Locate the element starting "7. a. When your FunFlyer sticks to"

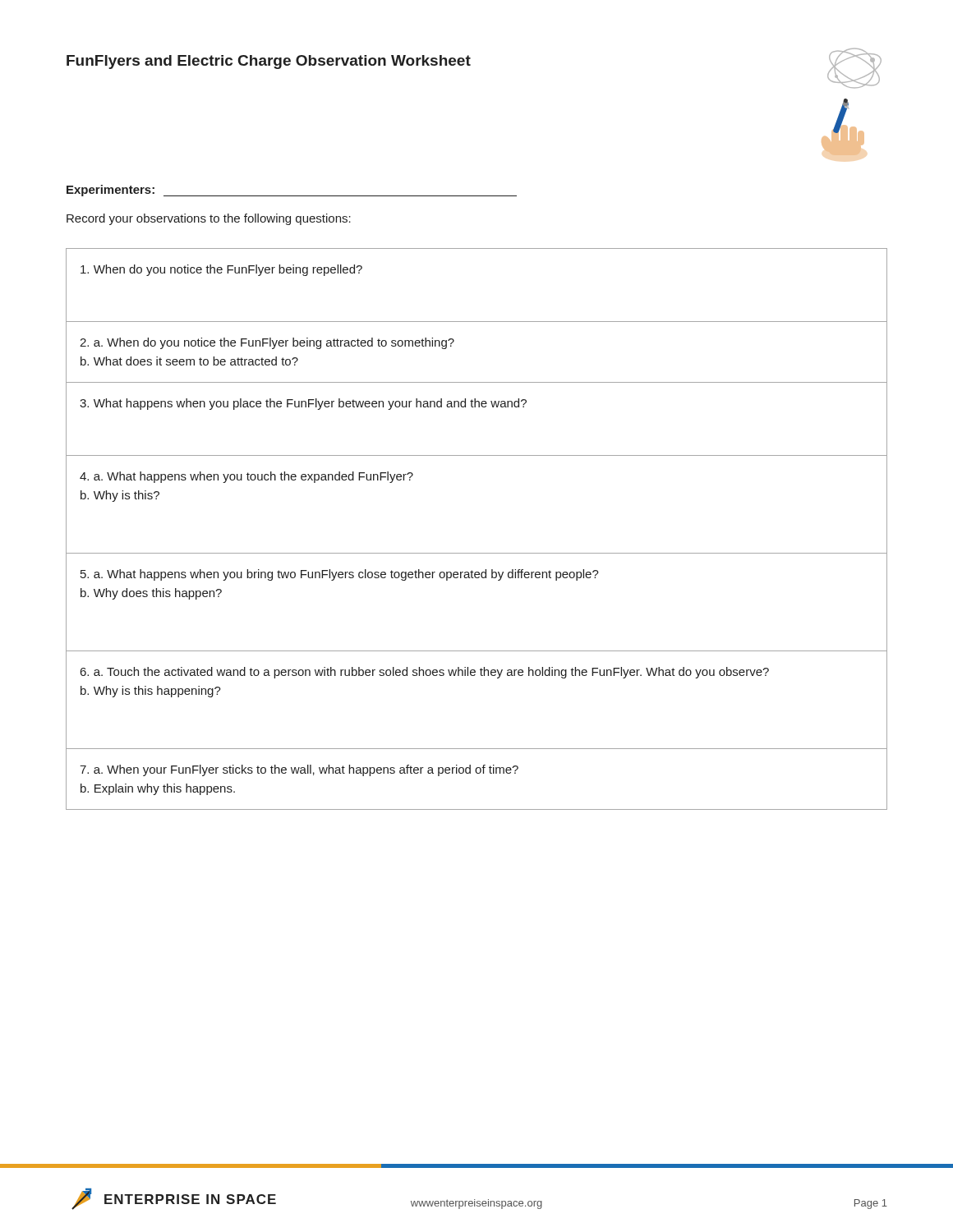(x=476, y=779)
